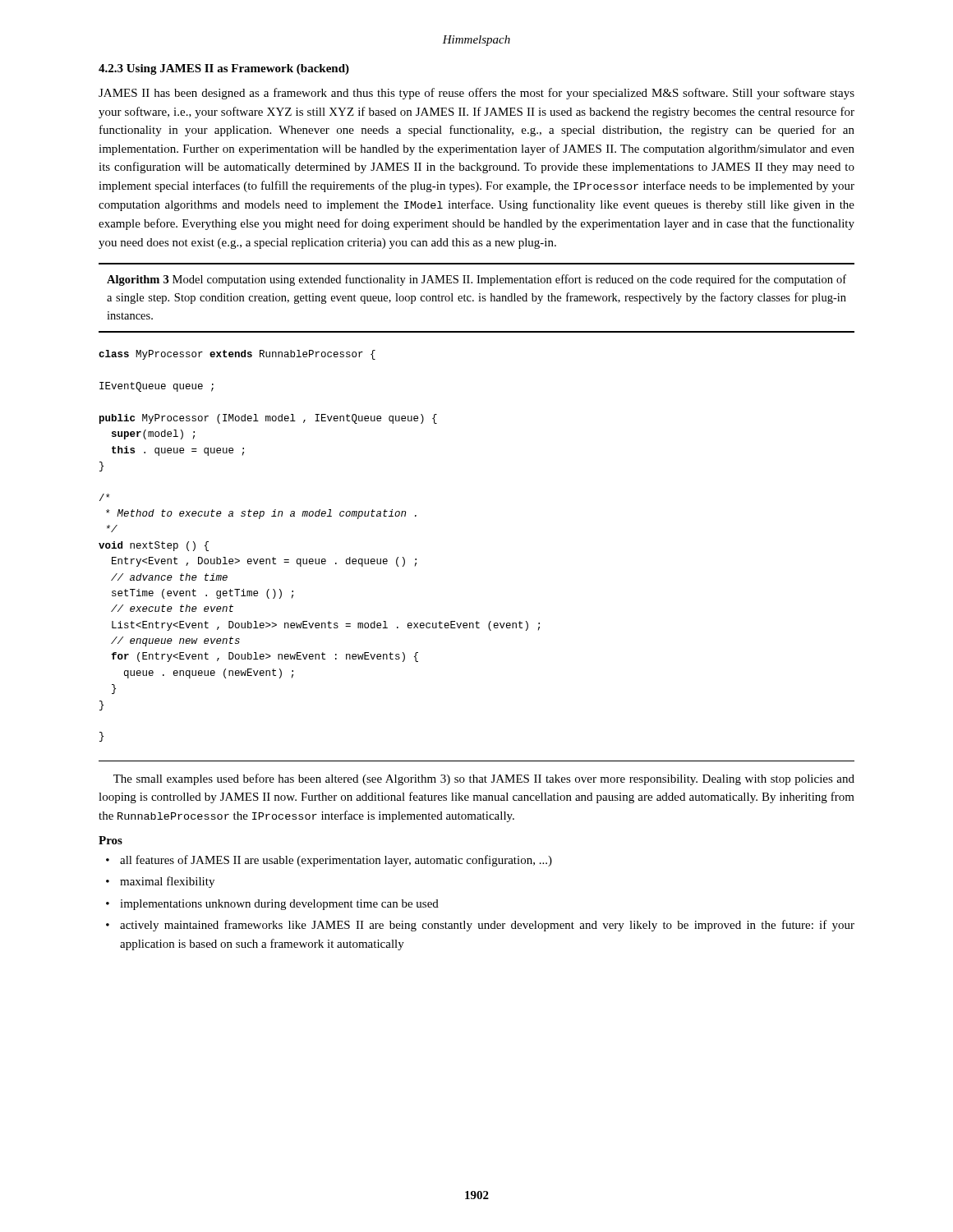This screenshot has height=1232, width=953.
Task: Find the text block containing "The small examples used before has"
Action: point(476,797)
